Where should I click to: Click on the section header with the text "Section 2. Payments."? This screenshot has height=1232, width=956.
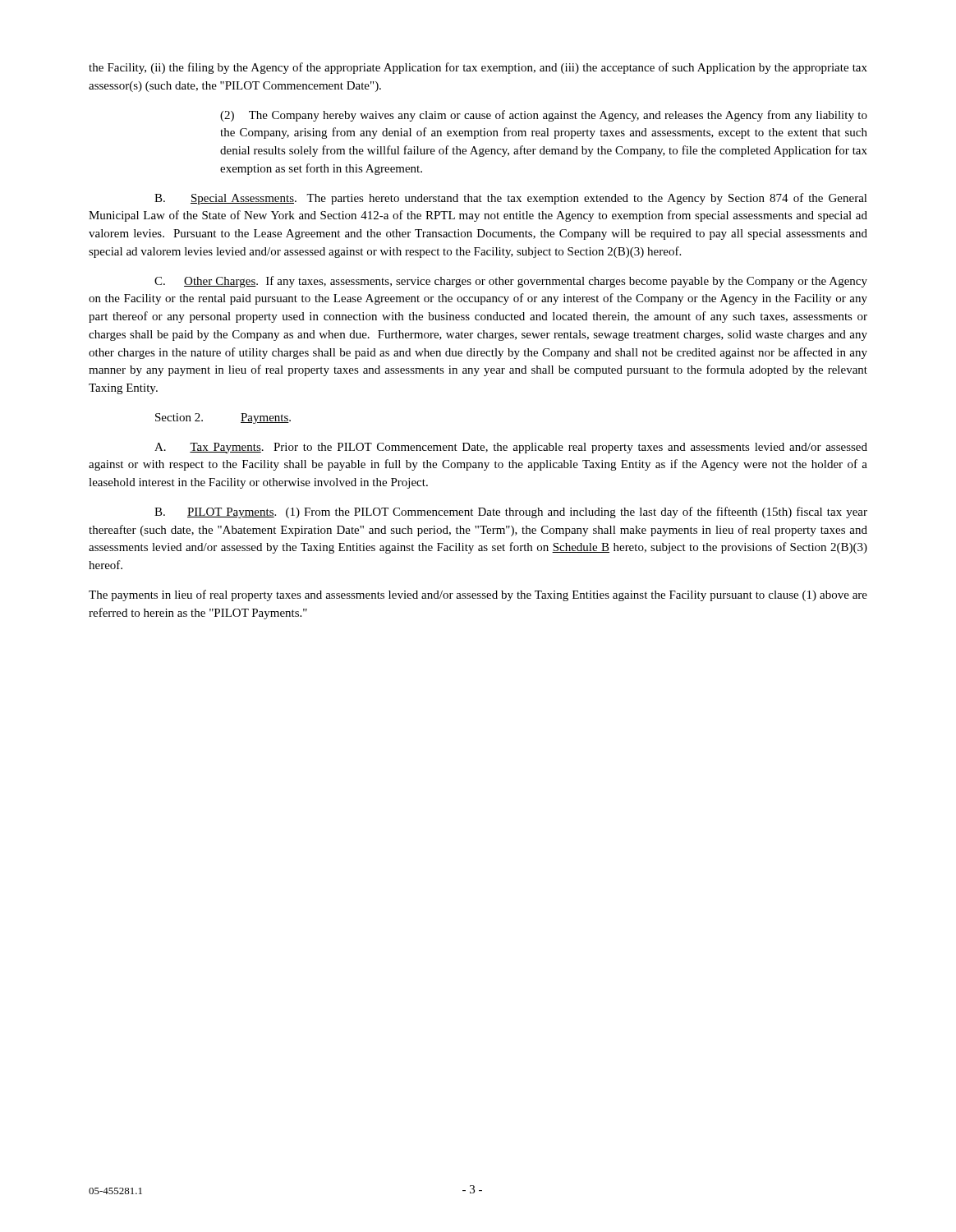[178, 418]
